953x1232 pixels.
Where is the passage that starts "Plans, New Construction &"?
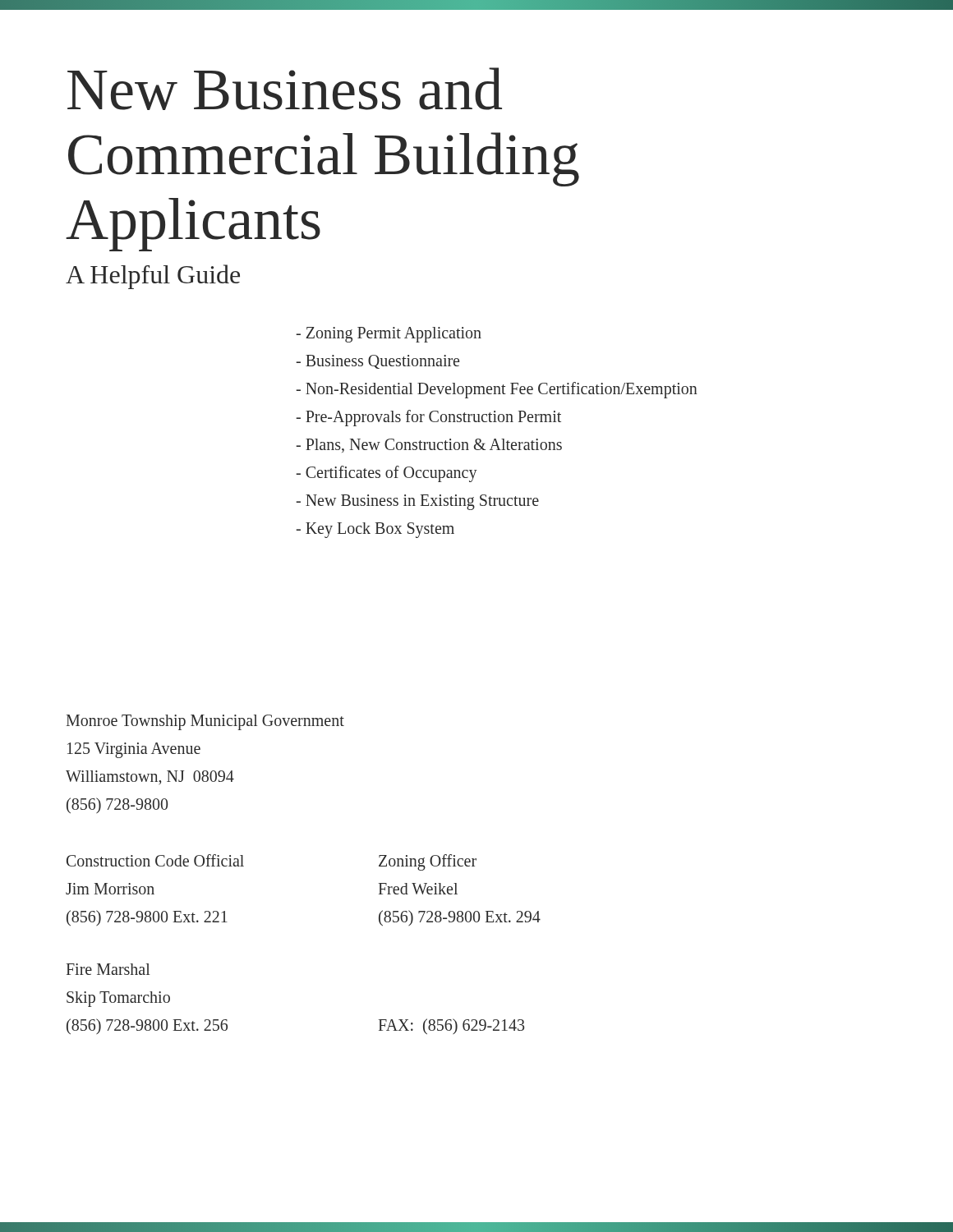tap(429, 444)
